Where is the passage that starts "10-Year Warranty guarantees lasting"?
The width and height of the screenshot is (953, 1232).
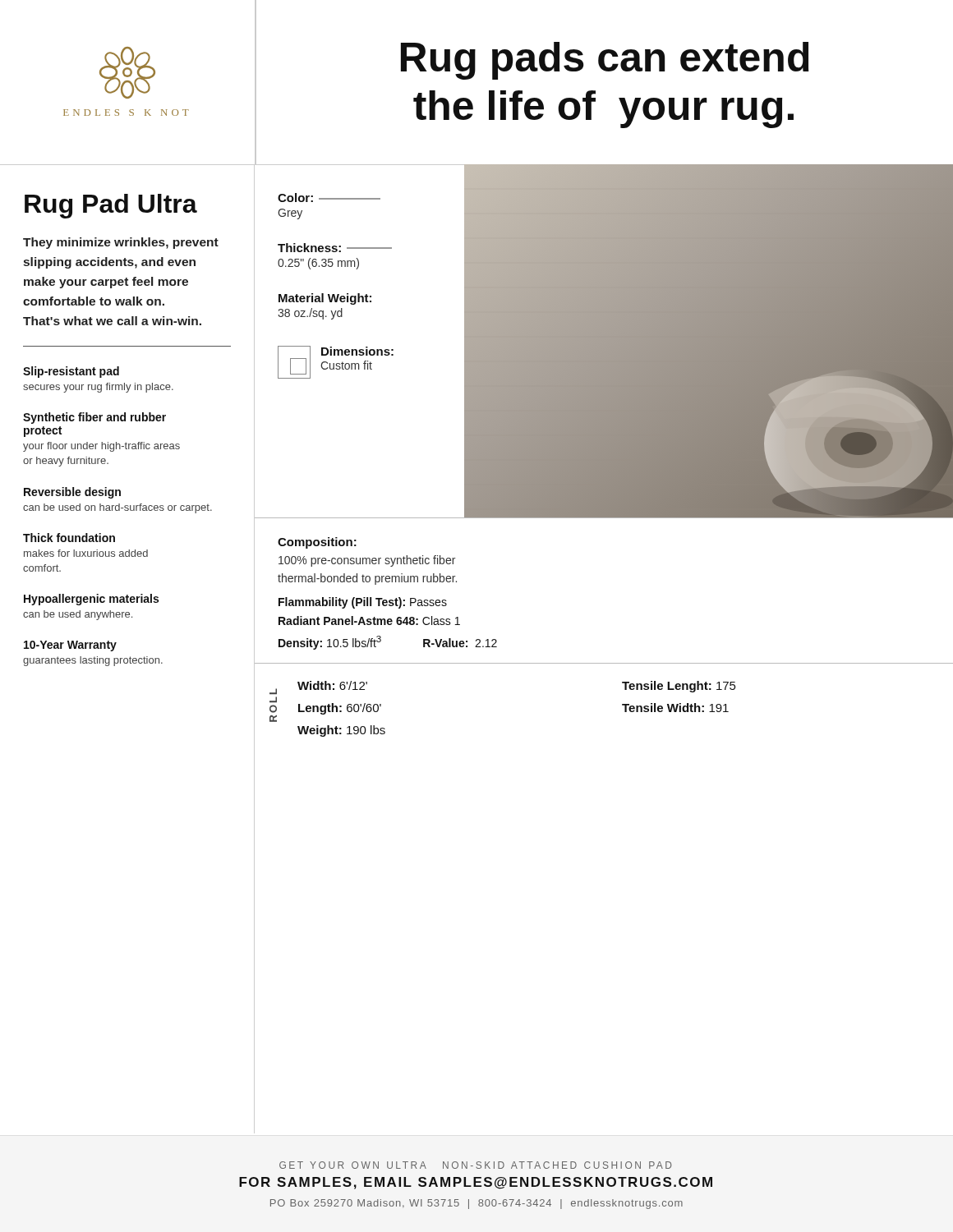coord(127,653)
